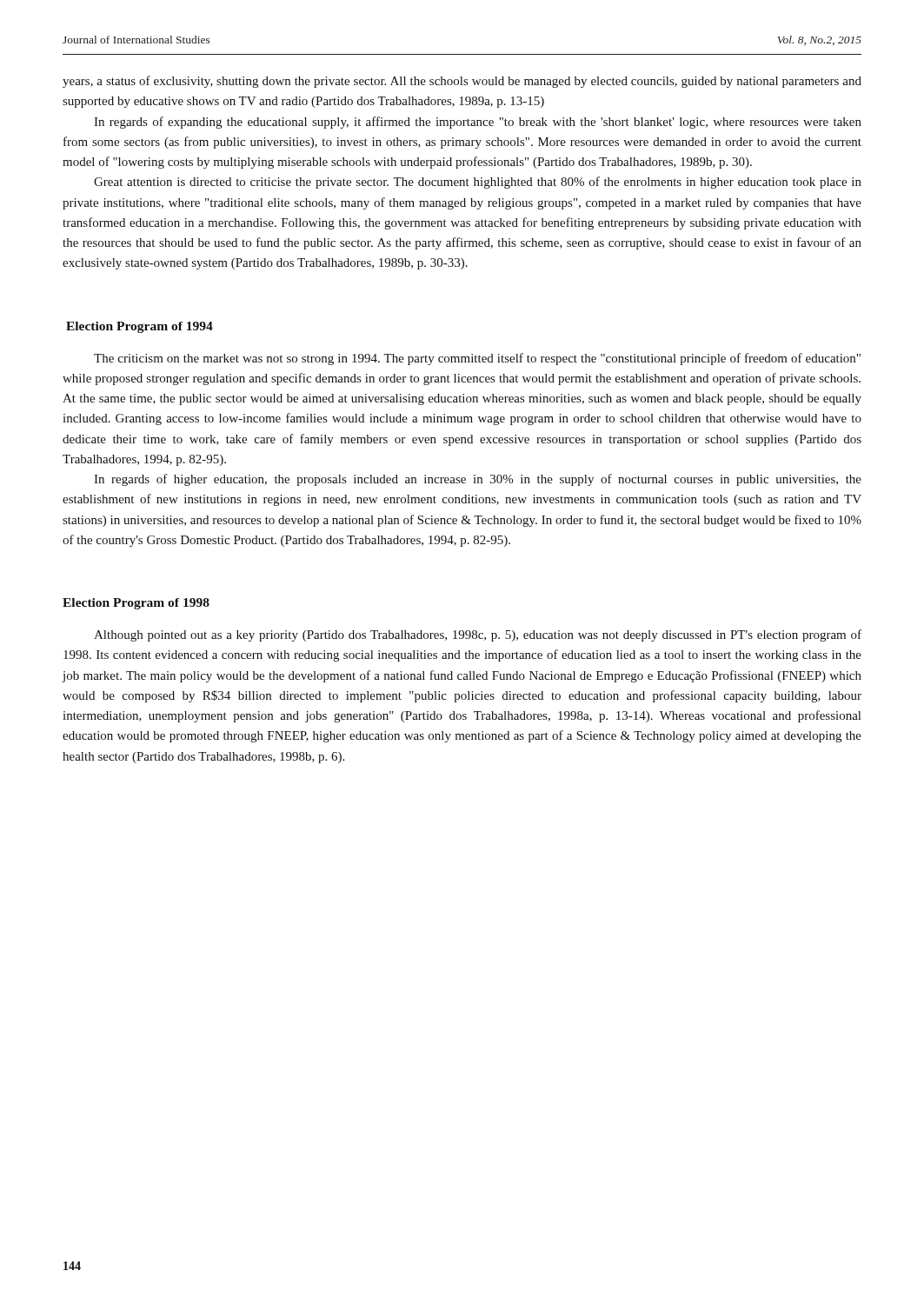This screenshot has height=1304, width=924.
Task: Click on the section header that reads "Election Program of 1994"
Action: coord(138,325)
